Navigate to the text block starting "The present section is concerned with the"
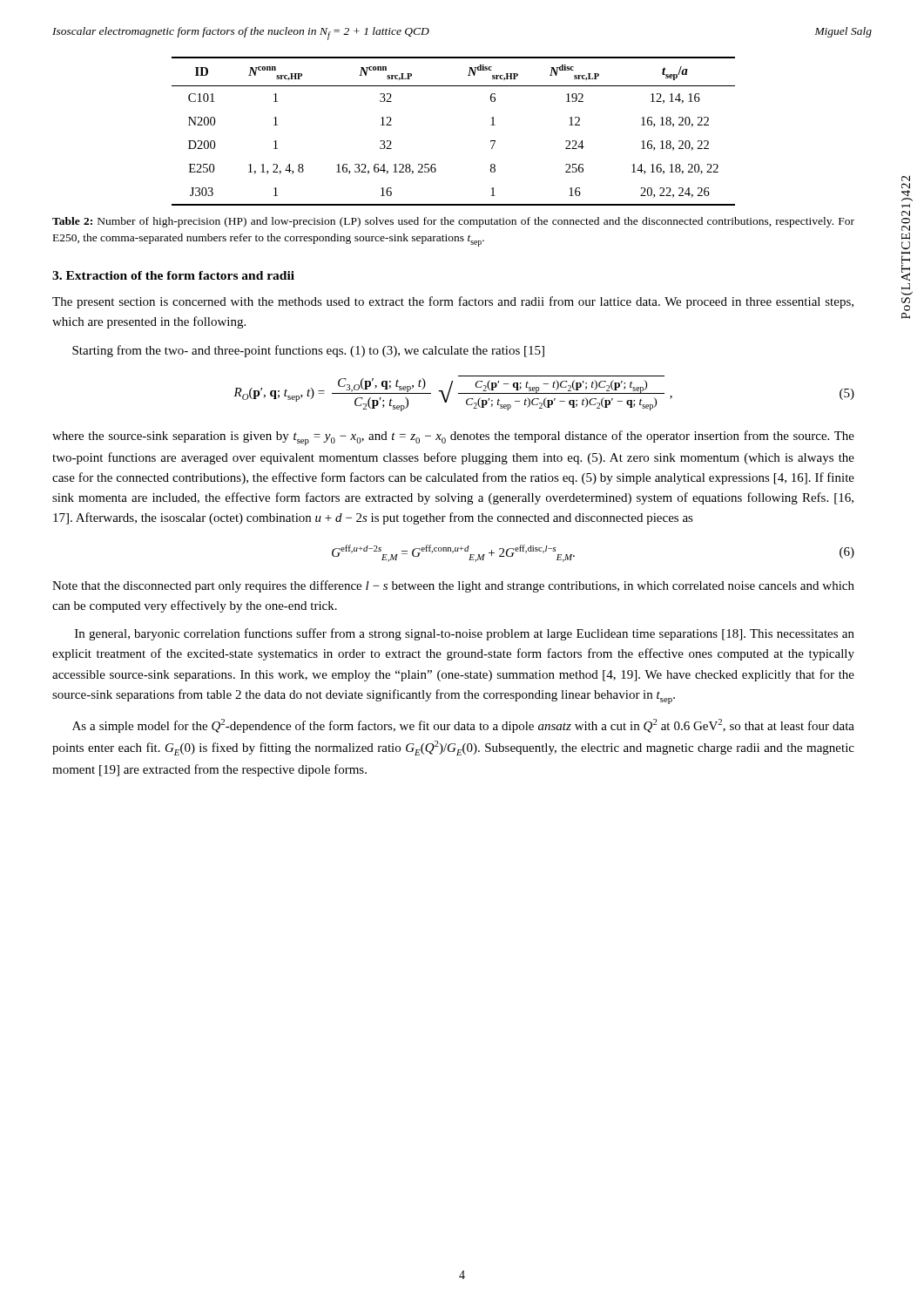The width and height of the screenshot is (924, 1307). point(453,312)
